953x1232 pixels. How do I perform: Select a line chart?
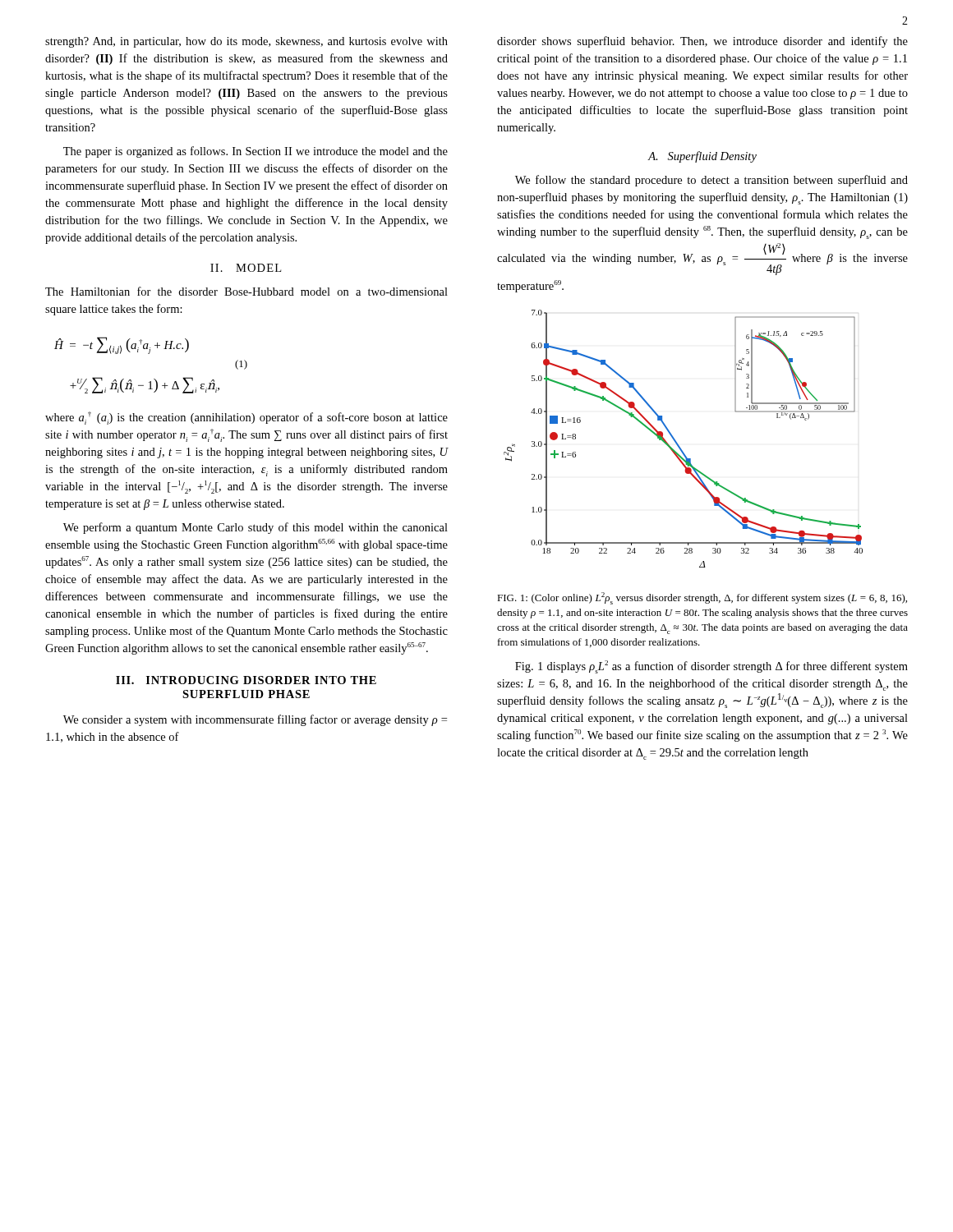702,446
